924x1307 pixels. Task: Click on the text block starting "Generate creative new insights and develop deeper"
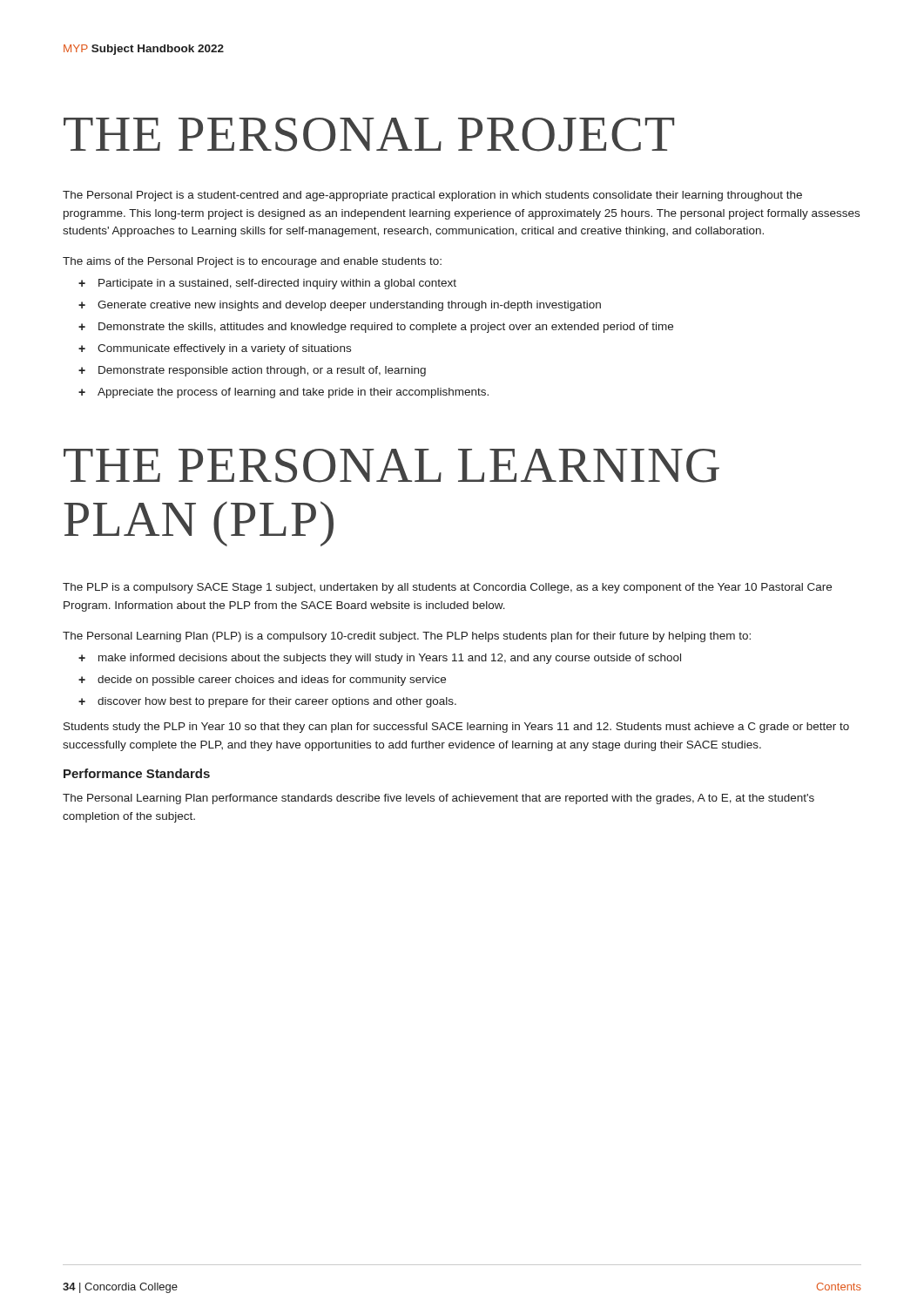(350, 305)
